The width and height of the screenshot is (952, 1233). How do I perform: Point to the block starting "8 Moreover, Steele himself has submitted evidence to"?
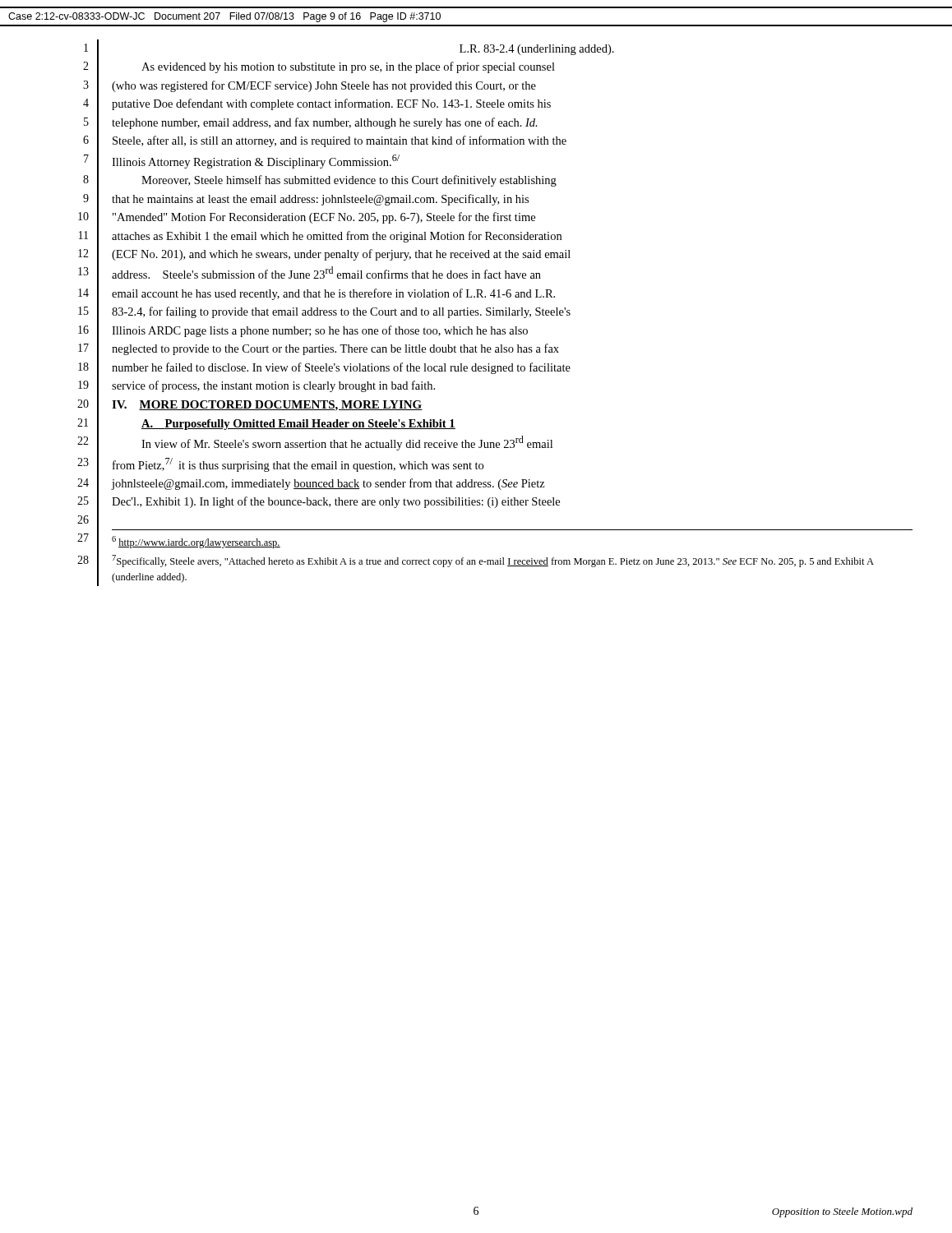point(489,180)
